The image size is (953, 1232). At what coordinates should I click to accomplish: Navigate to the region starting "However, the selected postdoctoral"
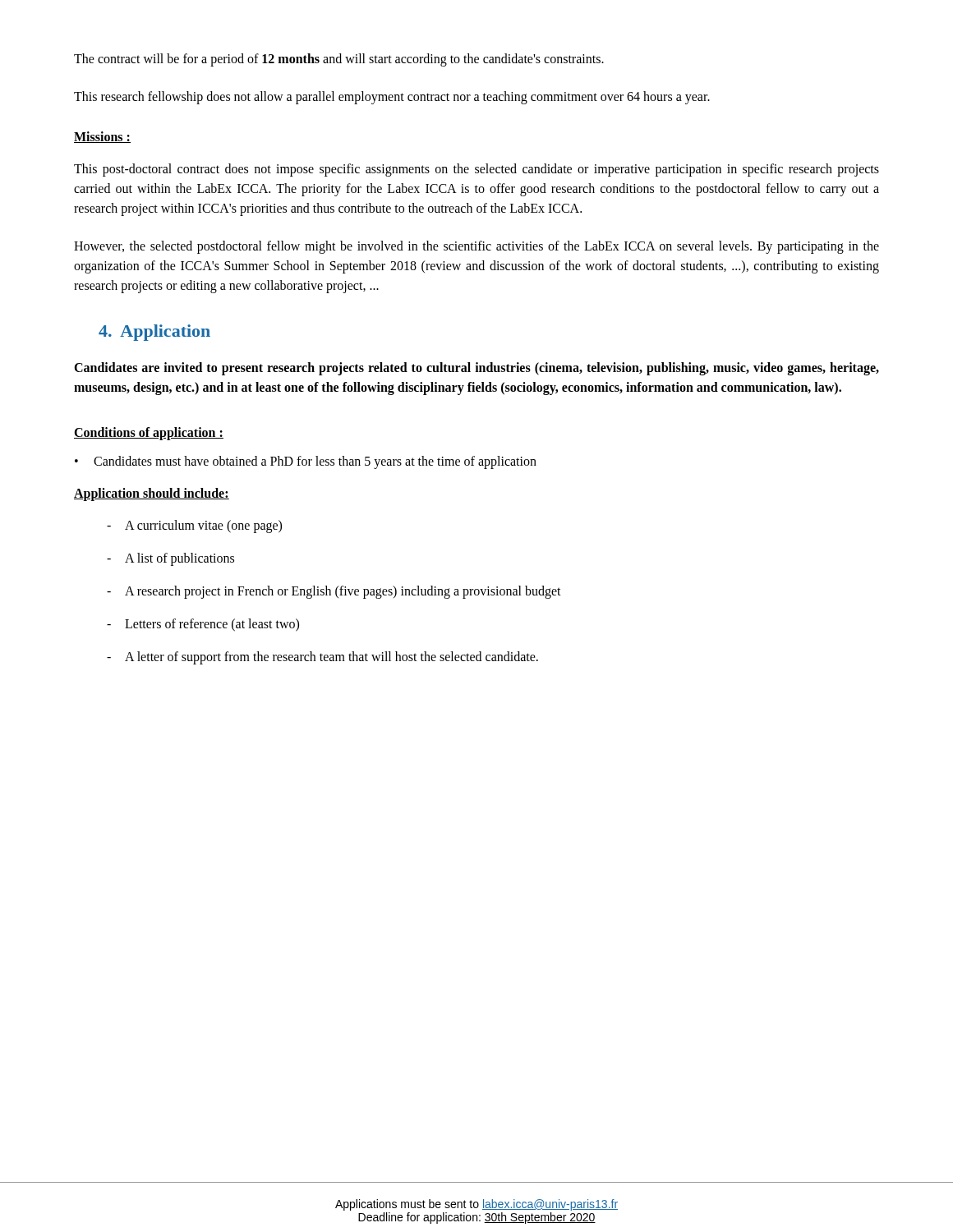point(476,266)
